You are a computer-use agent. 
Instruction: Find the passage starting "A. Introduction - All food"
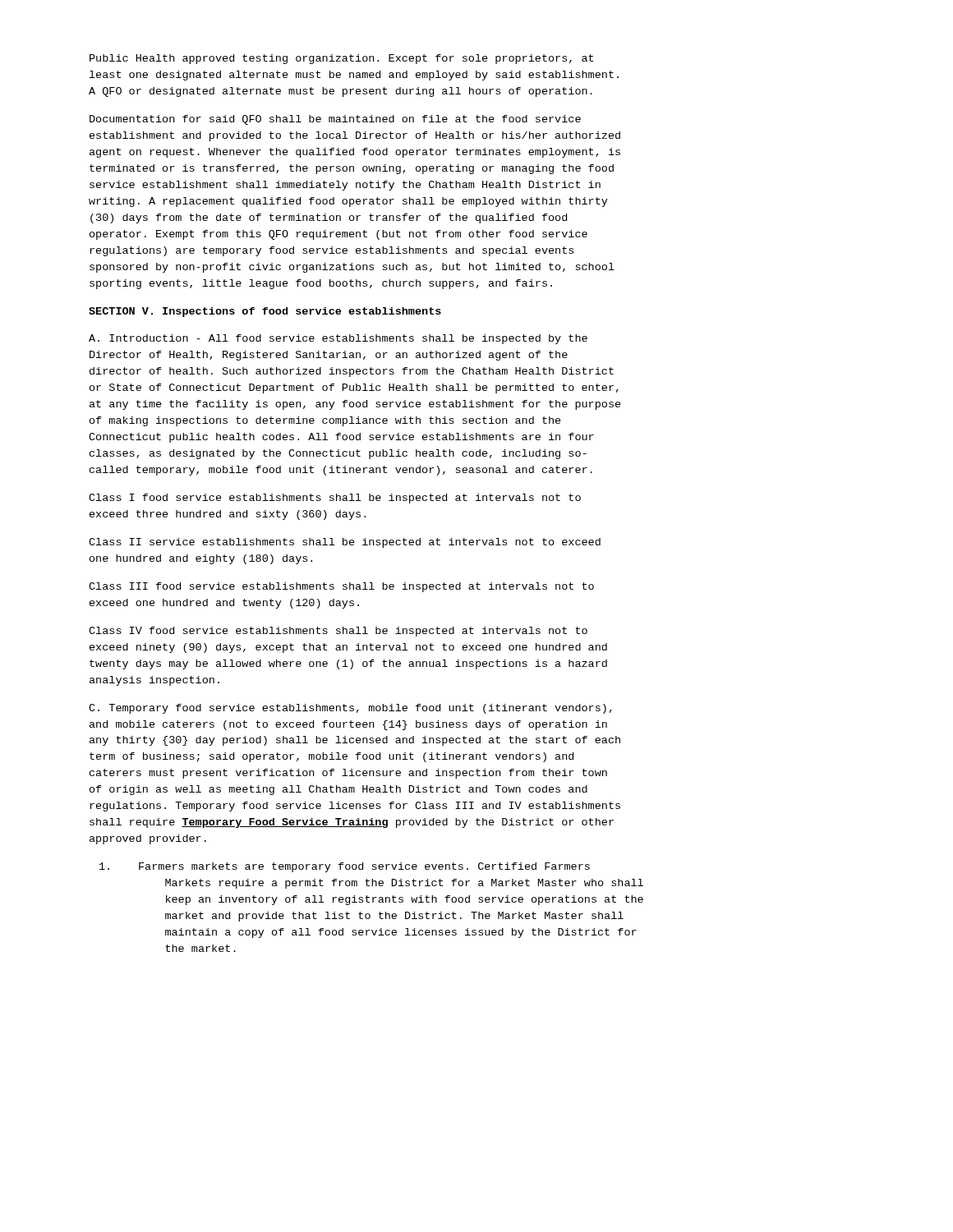click(355, 405)
